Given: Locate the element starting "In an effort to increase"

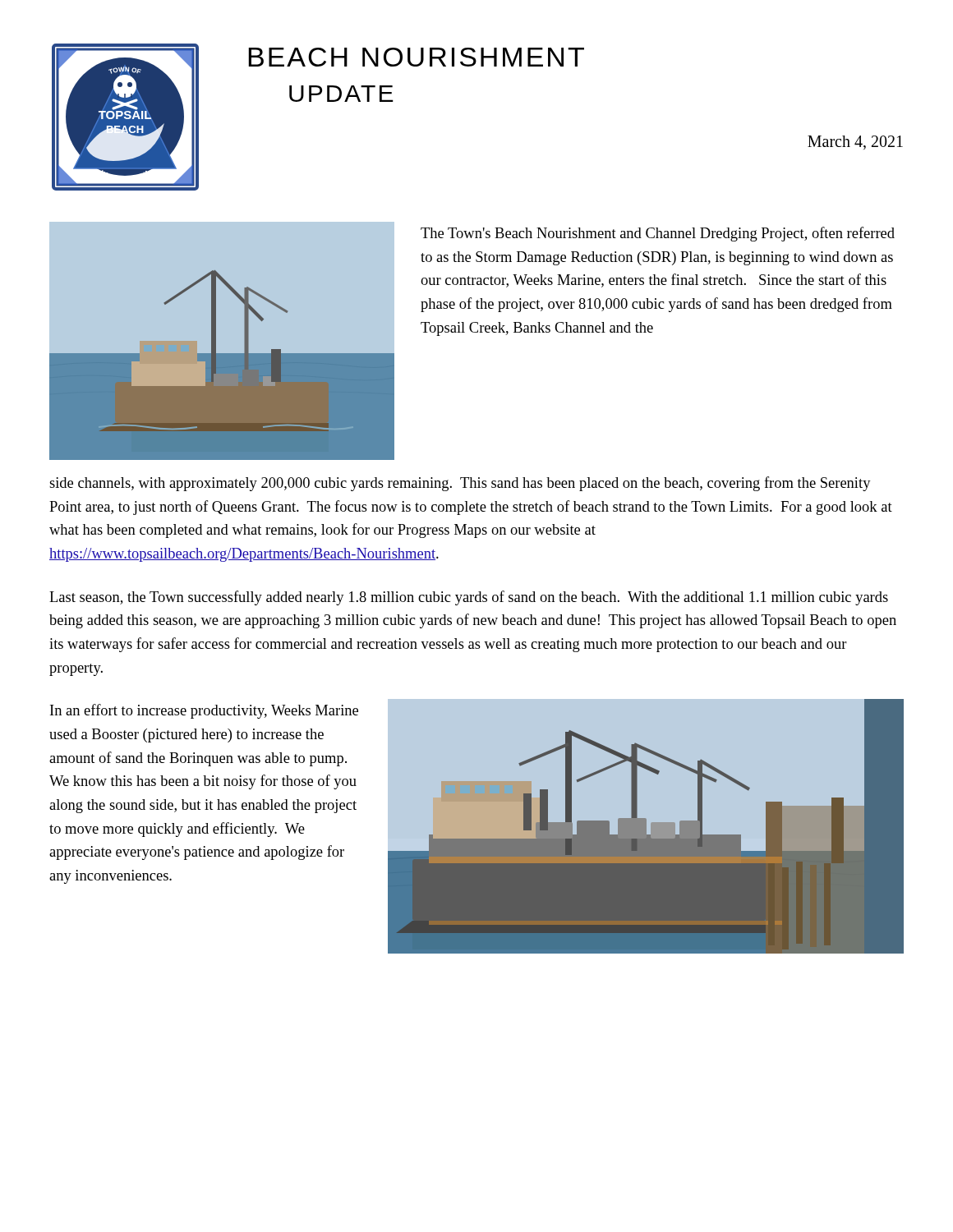Looking at the screenshot, I should click(204, 793).
